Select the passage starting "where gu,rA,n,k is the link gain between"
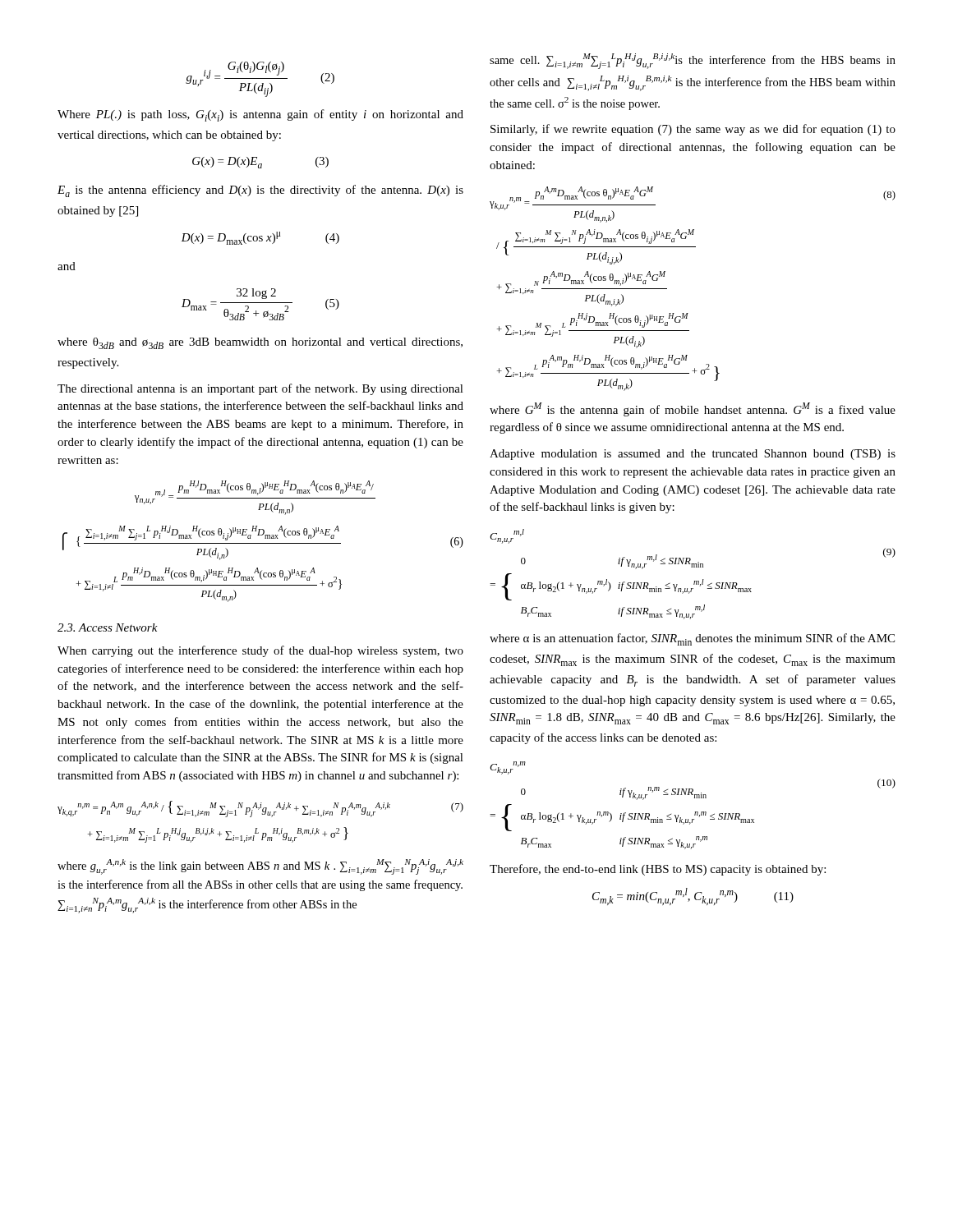 [x=260, y=885]
